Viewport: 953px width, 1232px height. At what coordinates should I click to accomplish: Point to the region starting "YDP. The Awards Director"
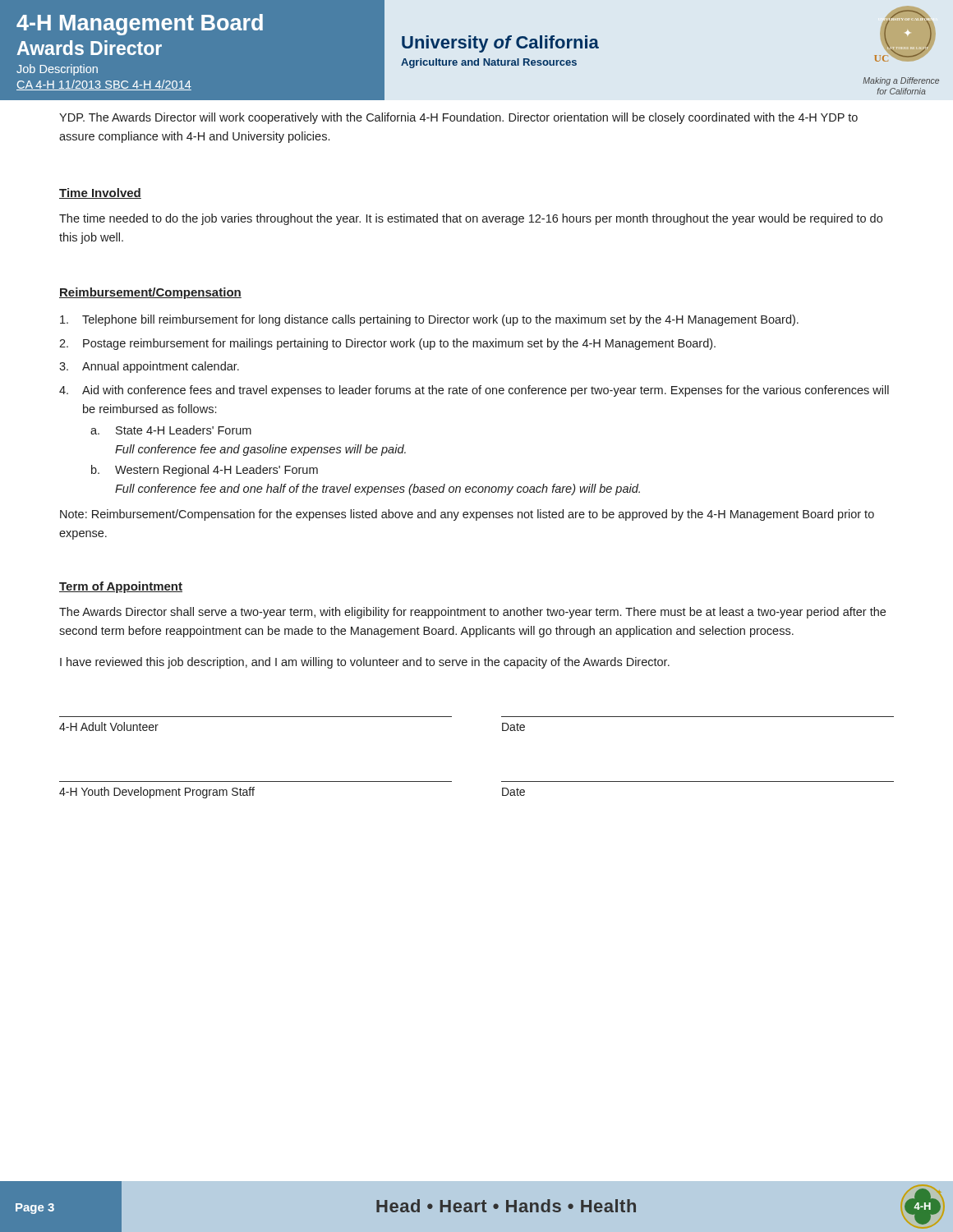[x=459, y=127]
